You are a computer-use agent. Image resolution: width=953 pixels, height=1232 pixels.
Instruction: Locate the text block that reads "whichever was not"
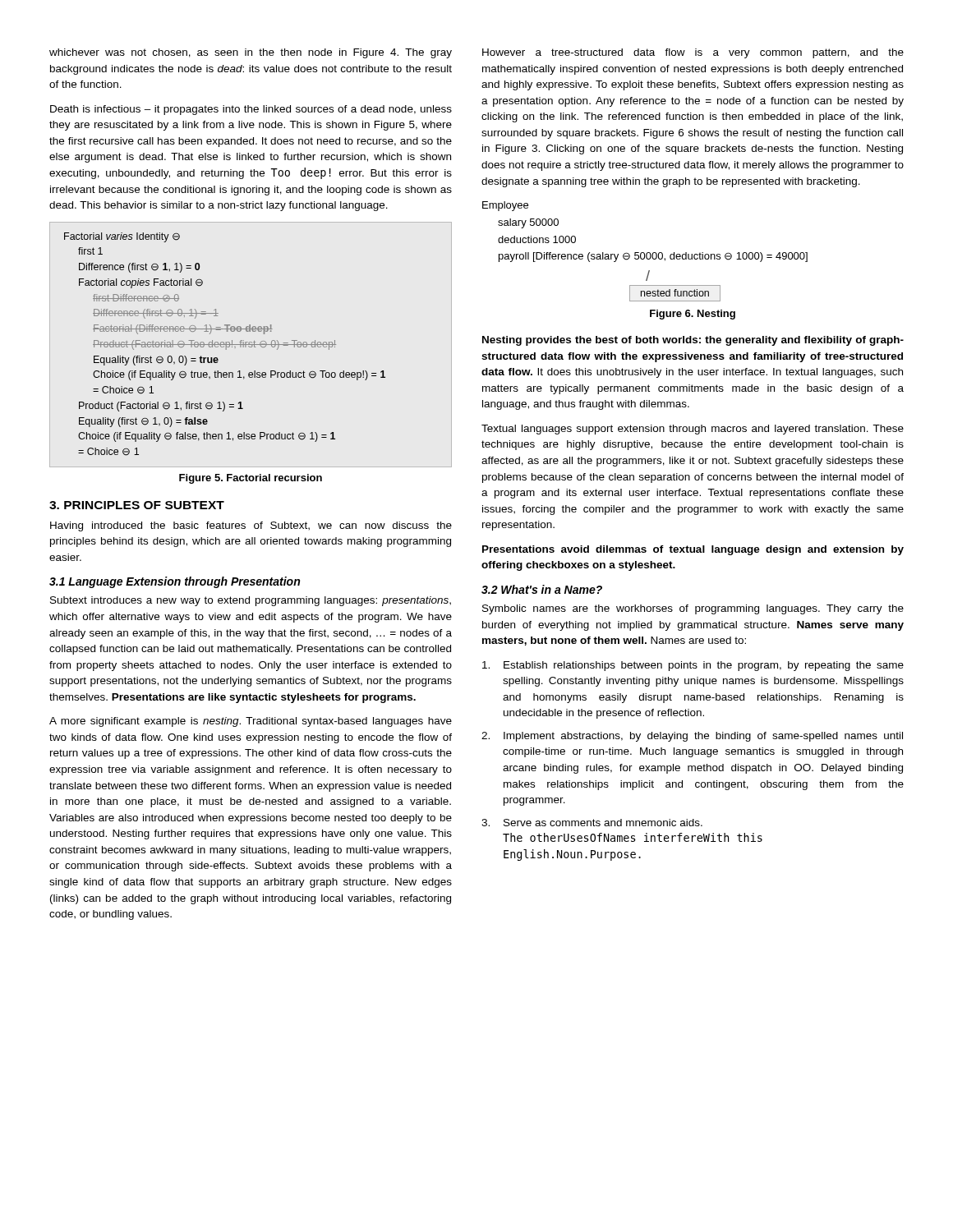[251, 129]
